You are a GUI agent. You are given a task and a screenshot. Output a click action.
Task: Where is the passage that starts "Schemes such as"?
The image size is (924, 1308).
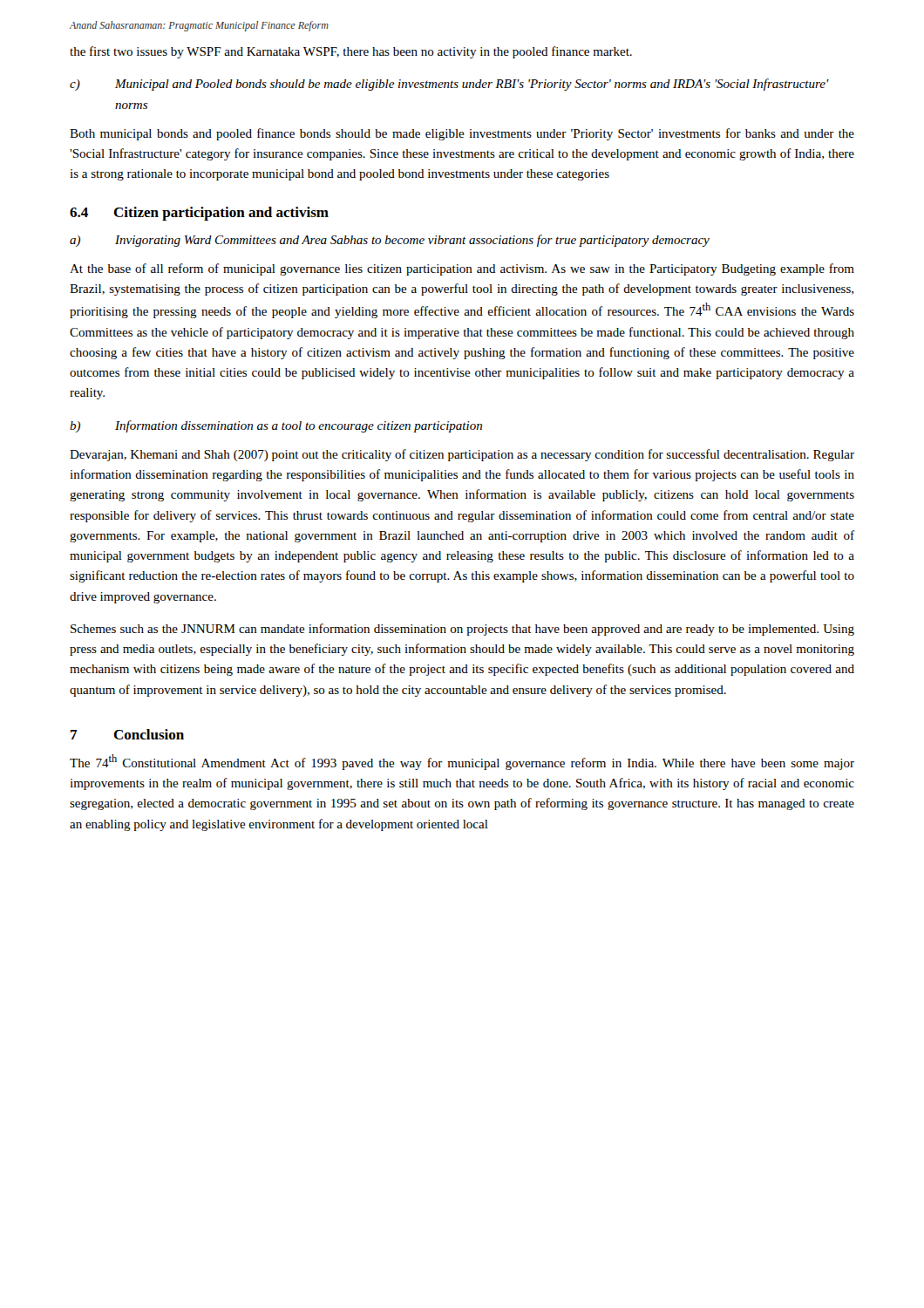coord(462,659)
